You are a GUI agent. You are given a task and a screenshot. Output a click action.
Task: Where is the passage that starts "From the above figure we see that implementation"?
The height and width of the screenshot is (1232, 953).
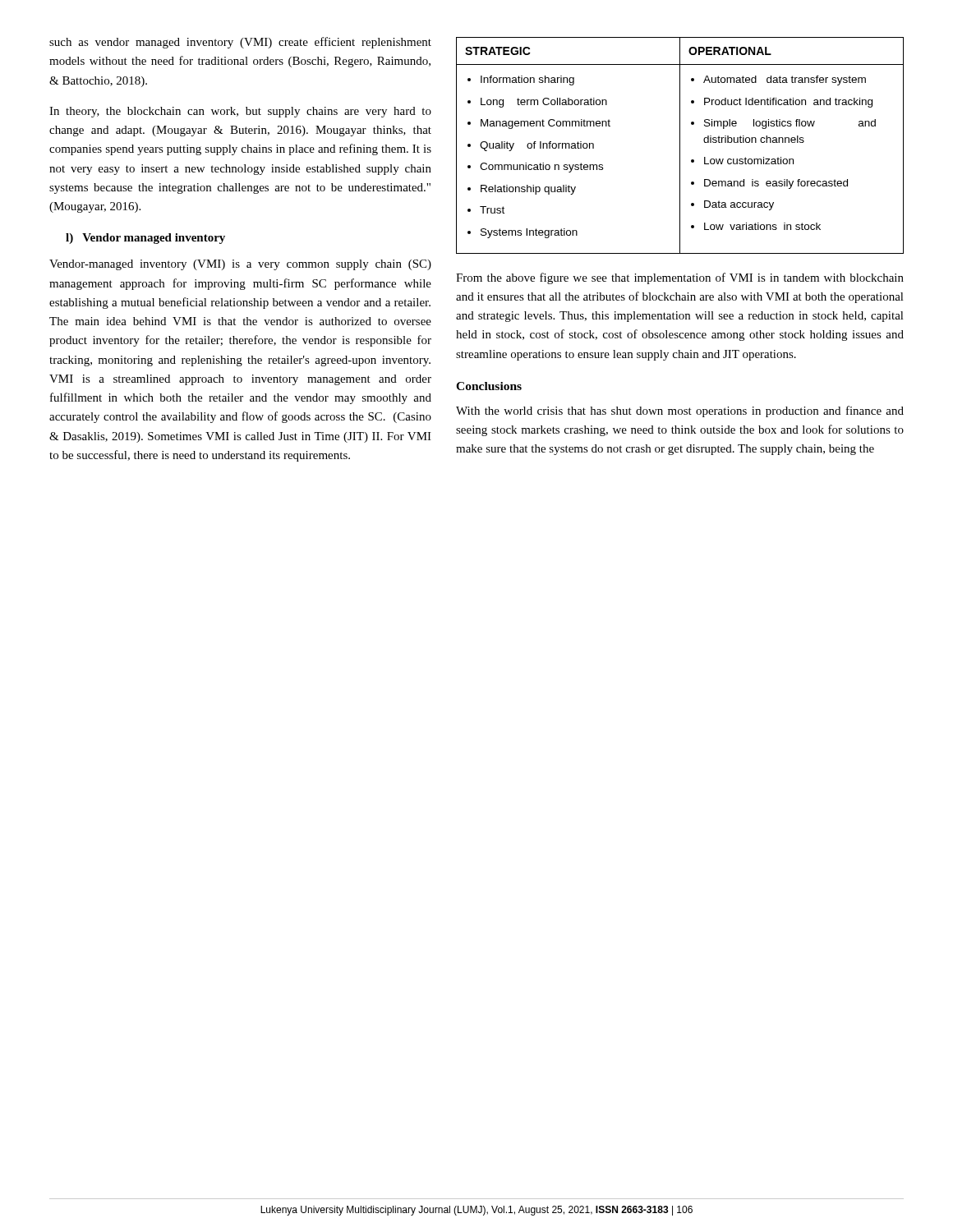(680, 315)
